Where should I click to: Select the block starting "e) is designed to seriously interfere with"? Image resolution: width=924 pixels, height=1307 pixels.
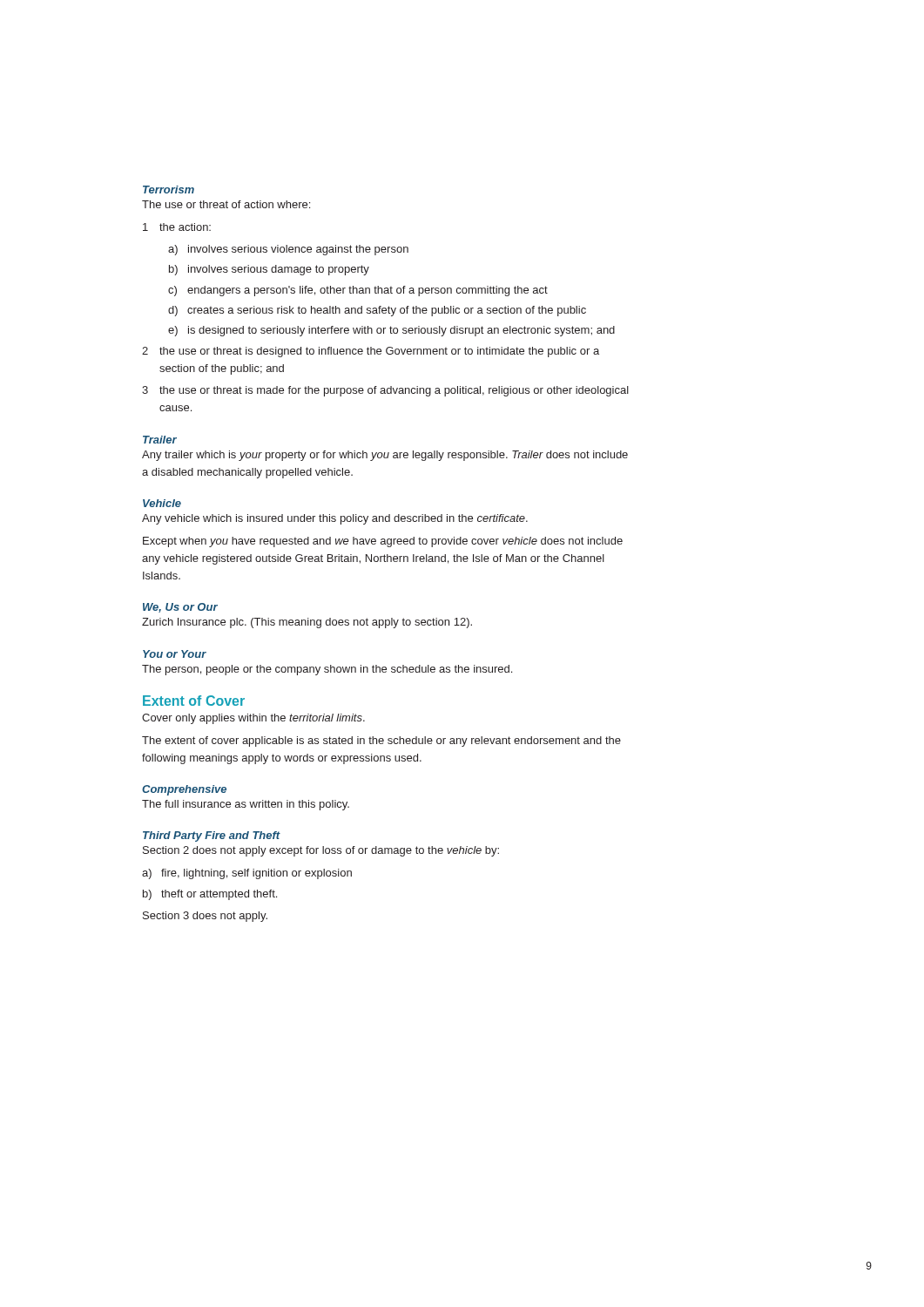pyautogui.click(x=399, y=330)
